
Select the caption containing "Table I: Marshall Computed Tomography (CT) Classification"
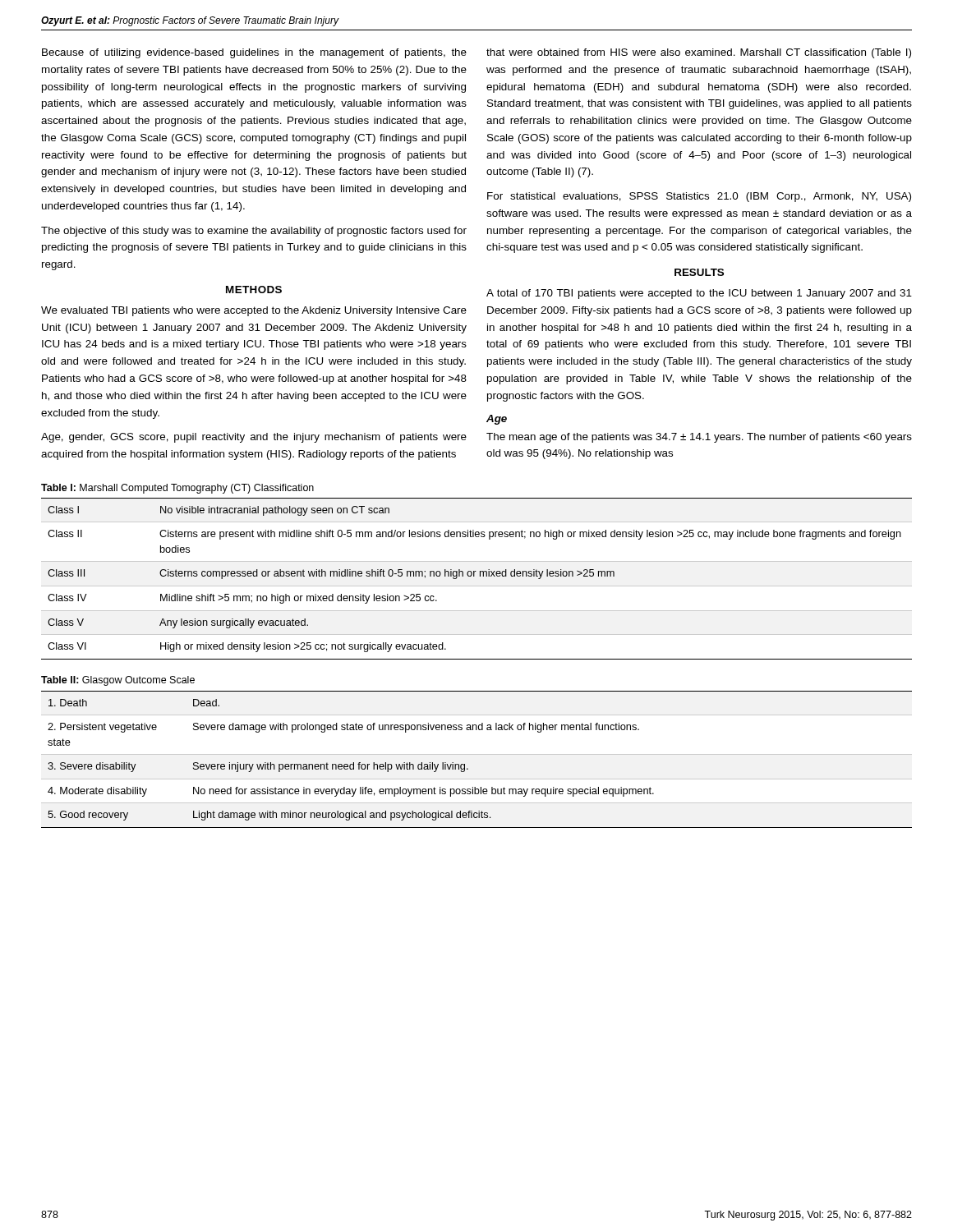178,488
